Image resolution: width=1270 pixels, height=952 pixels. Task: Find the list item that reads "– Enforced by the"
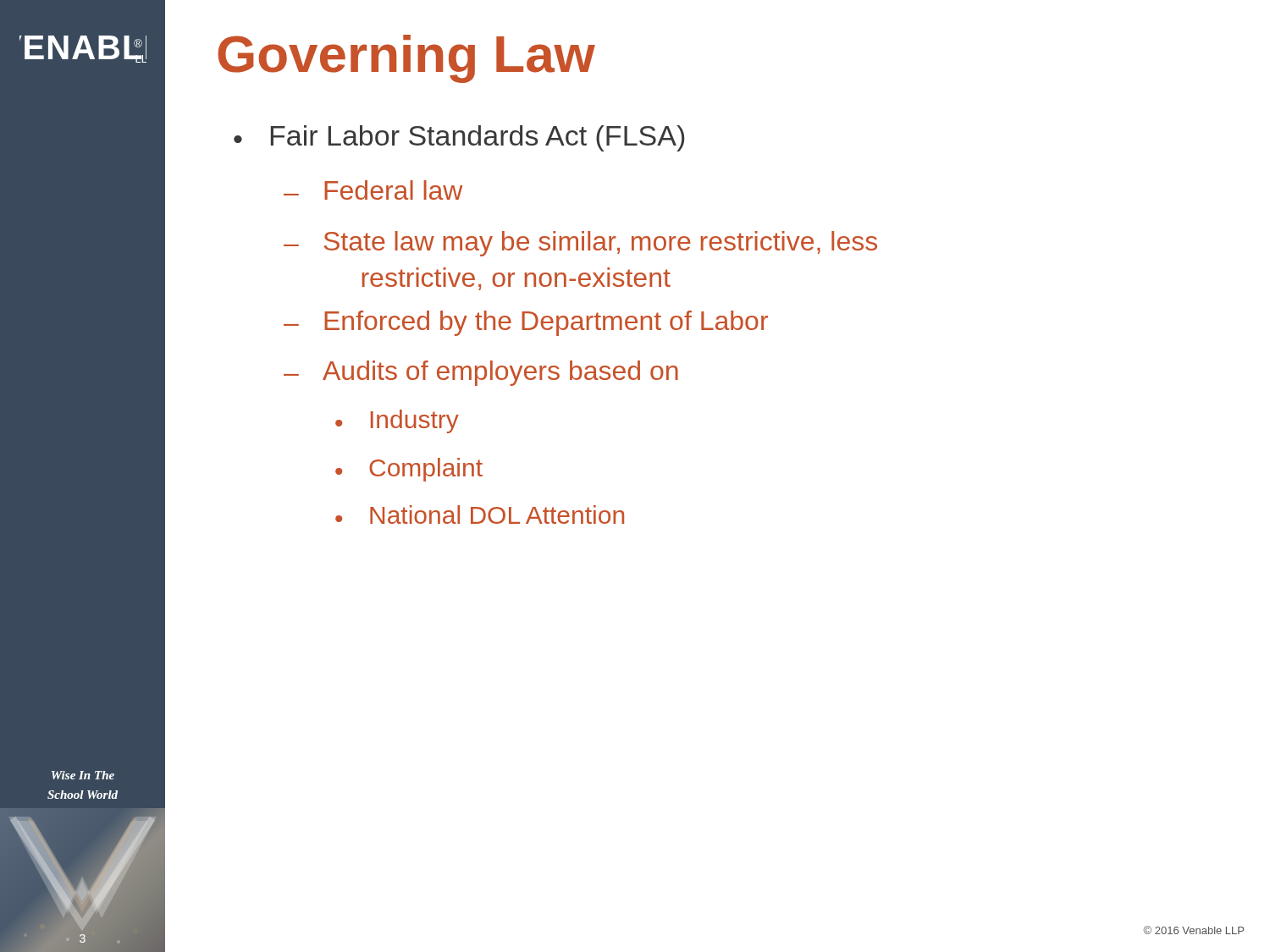coord(751,322)
